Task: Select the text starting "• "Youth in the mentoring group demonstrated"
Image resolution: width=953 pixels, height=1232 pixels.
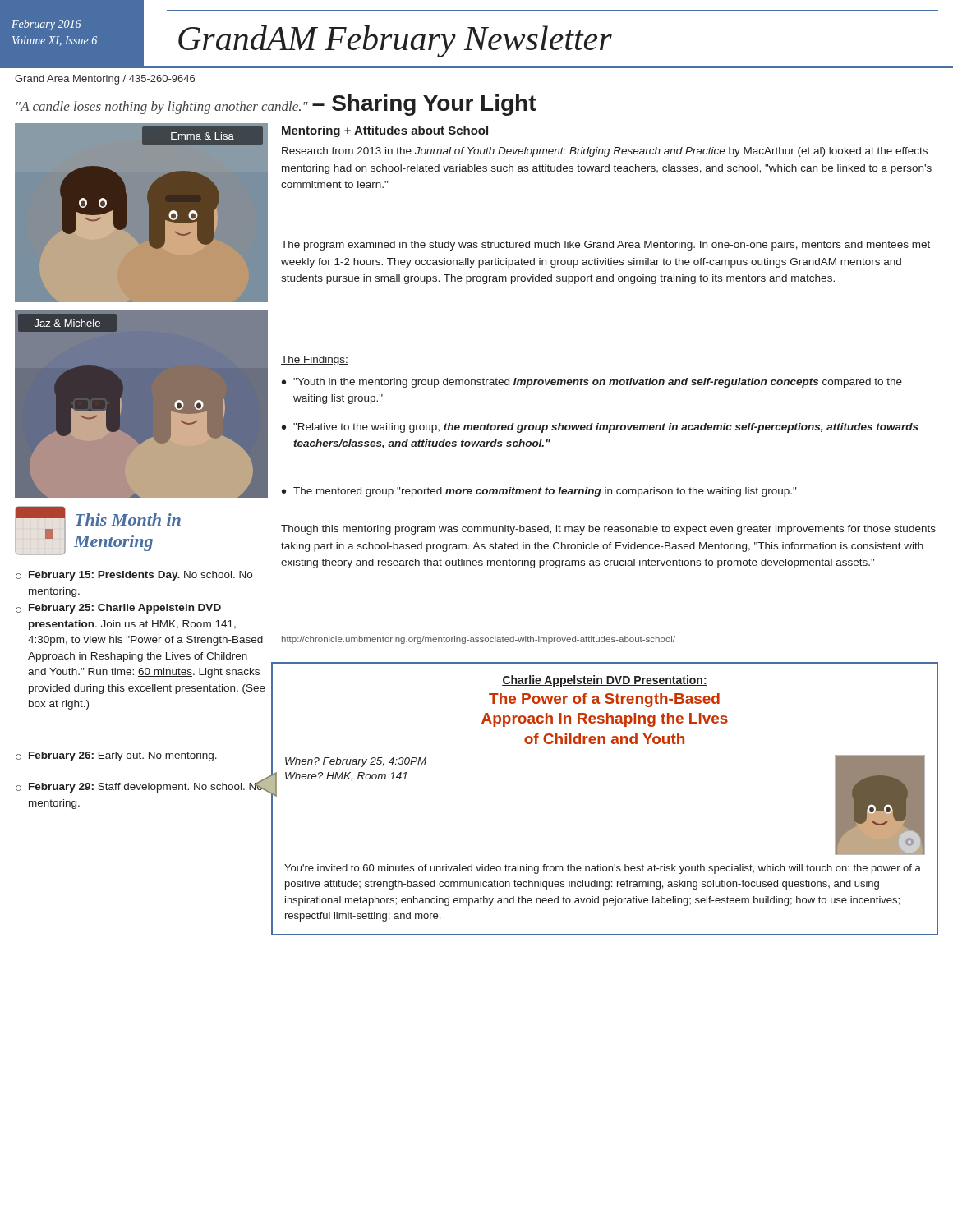Action: coord(610,390)
